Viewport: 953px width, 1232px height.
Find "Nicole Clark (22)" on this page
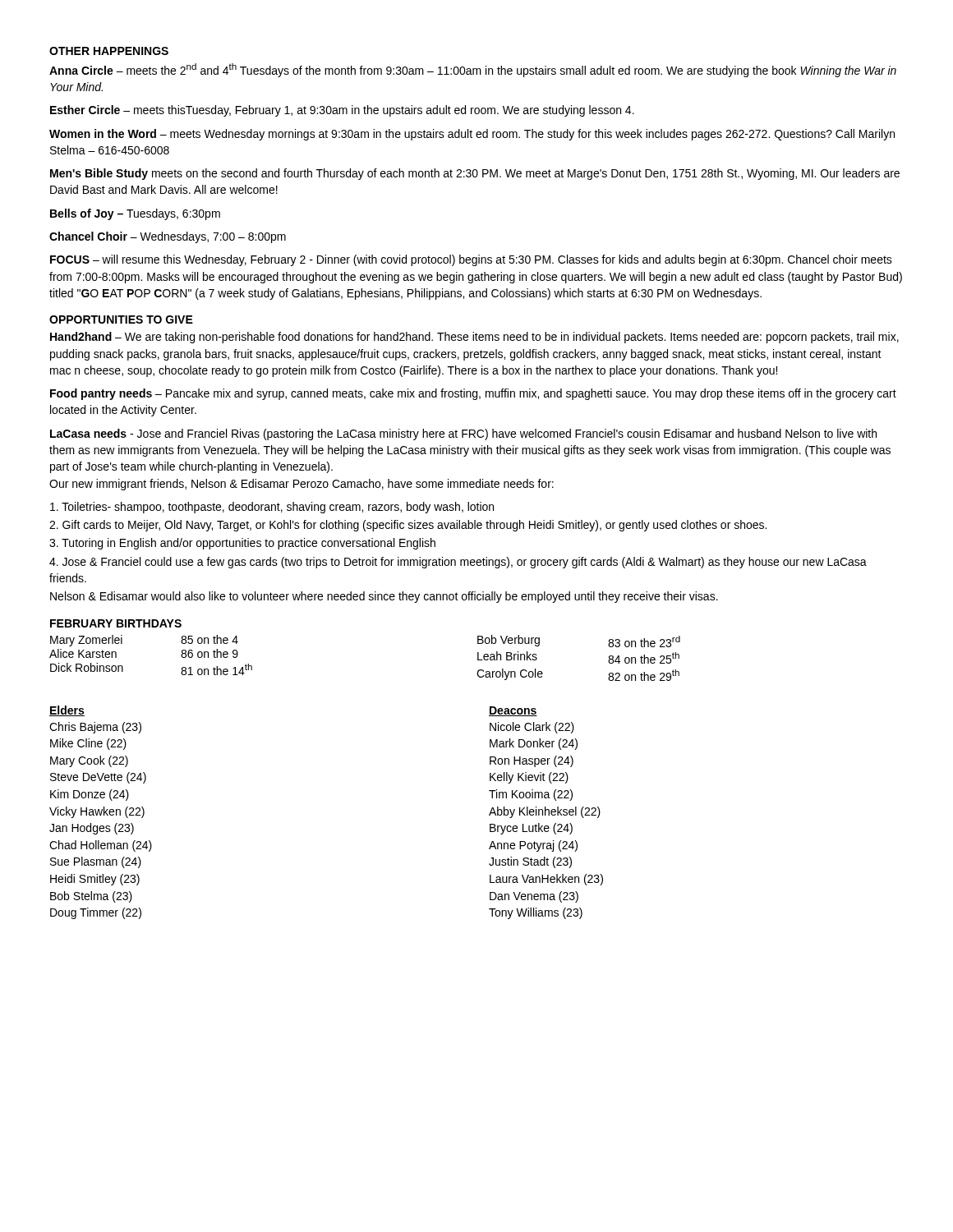pyautogui.click(x=532, y=727)
